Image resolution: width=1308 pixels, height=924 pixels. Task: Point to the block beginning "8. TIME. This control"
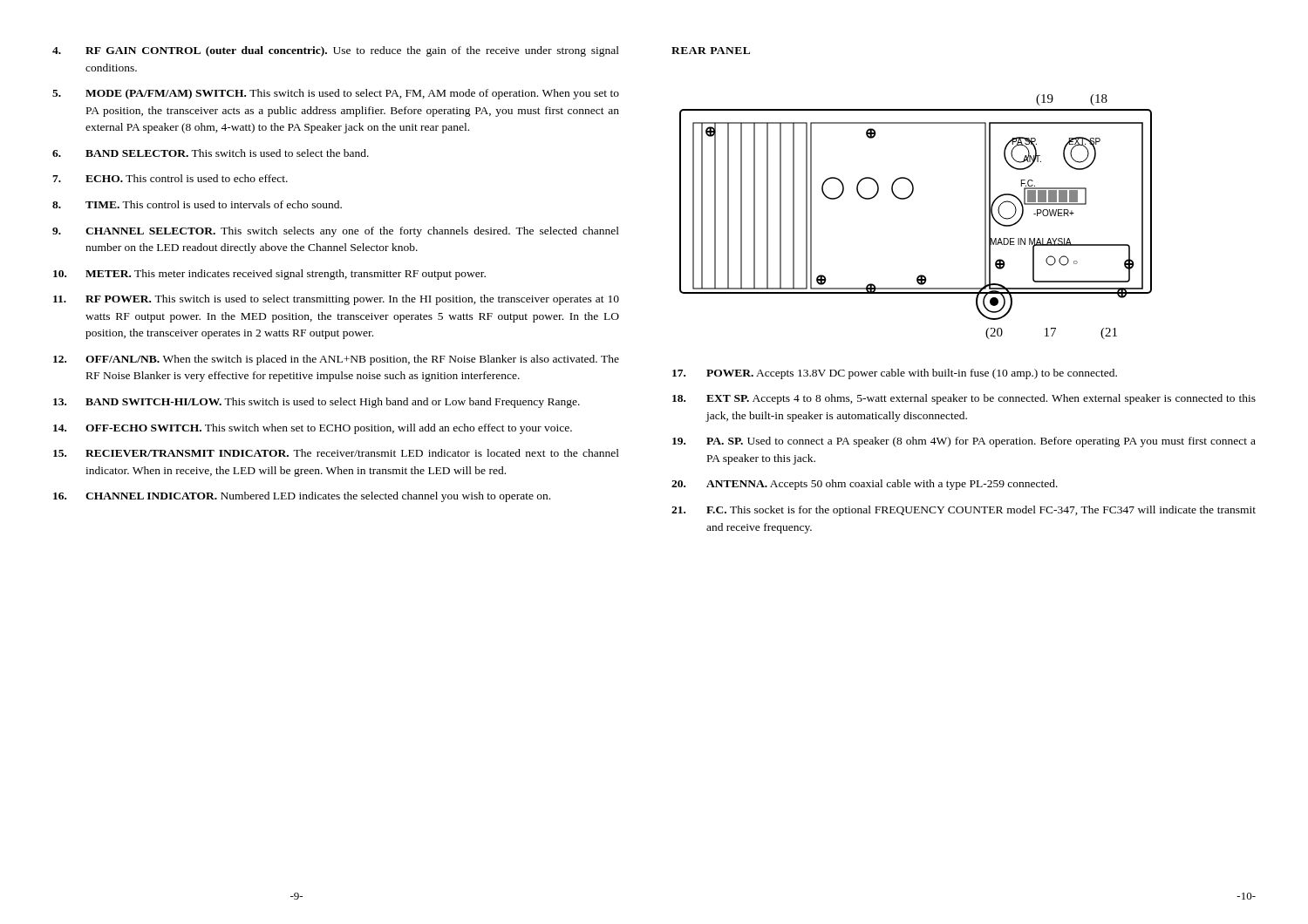point(336,205)
